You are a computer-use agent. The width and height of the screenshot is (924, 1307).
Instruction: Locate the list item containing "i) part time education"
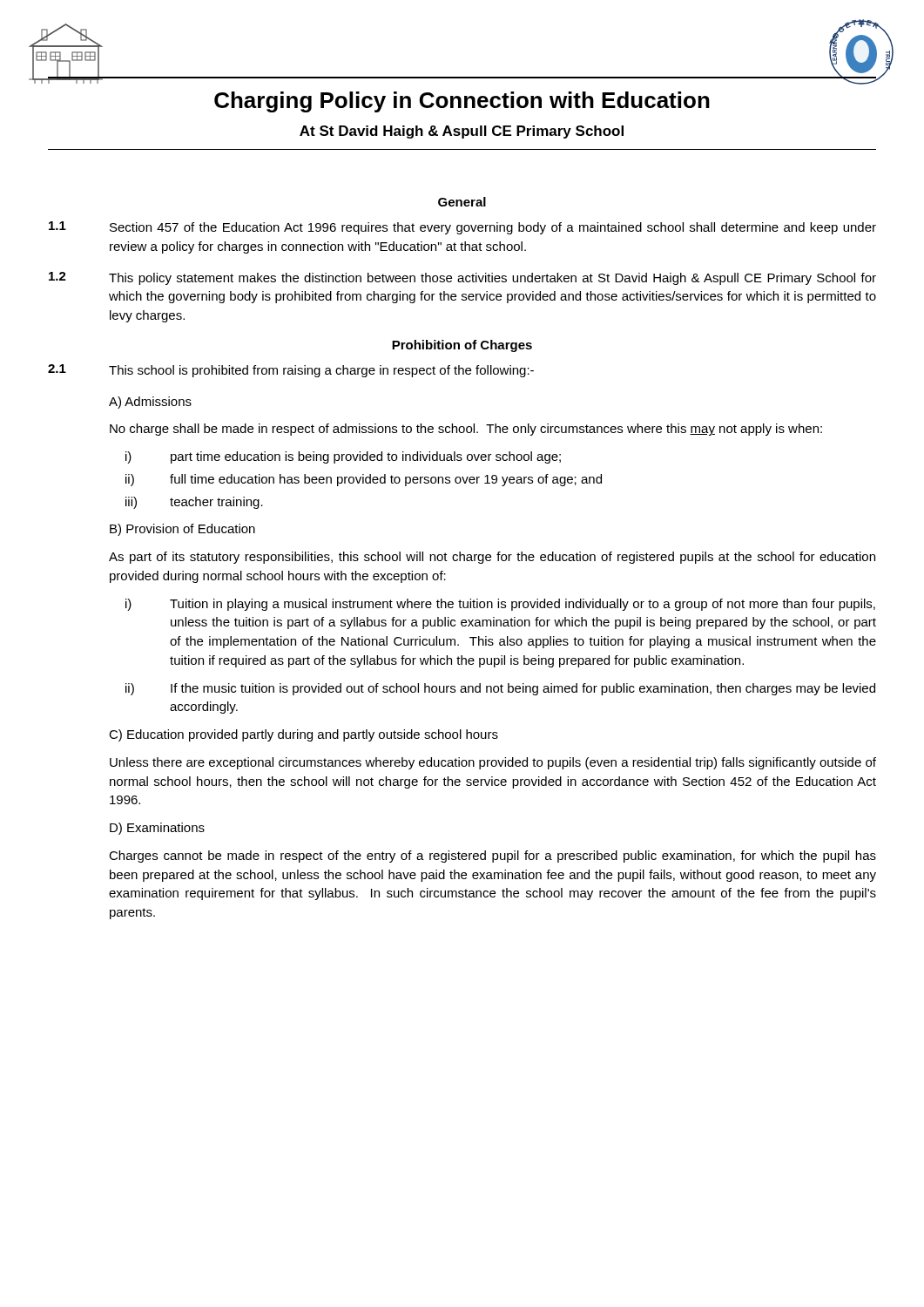(492, 456)
